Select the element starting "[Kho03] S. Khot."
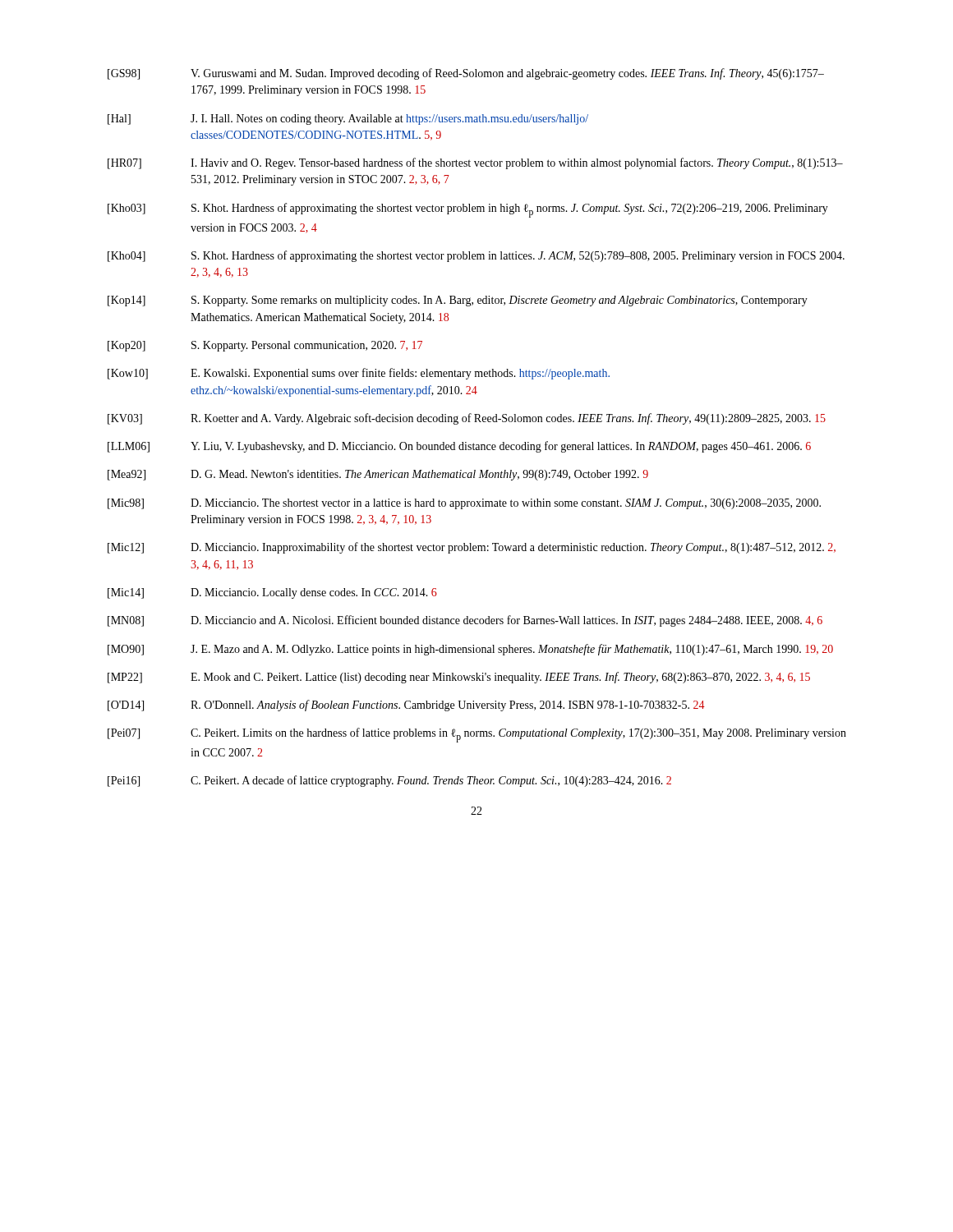 coord(476,218)
